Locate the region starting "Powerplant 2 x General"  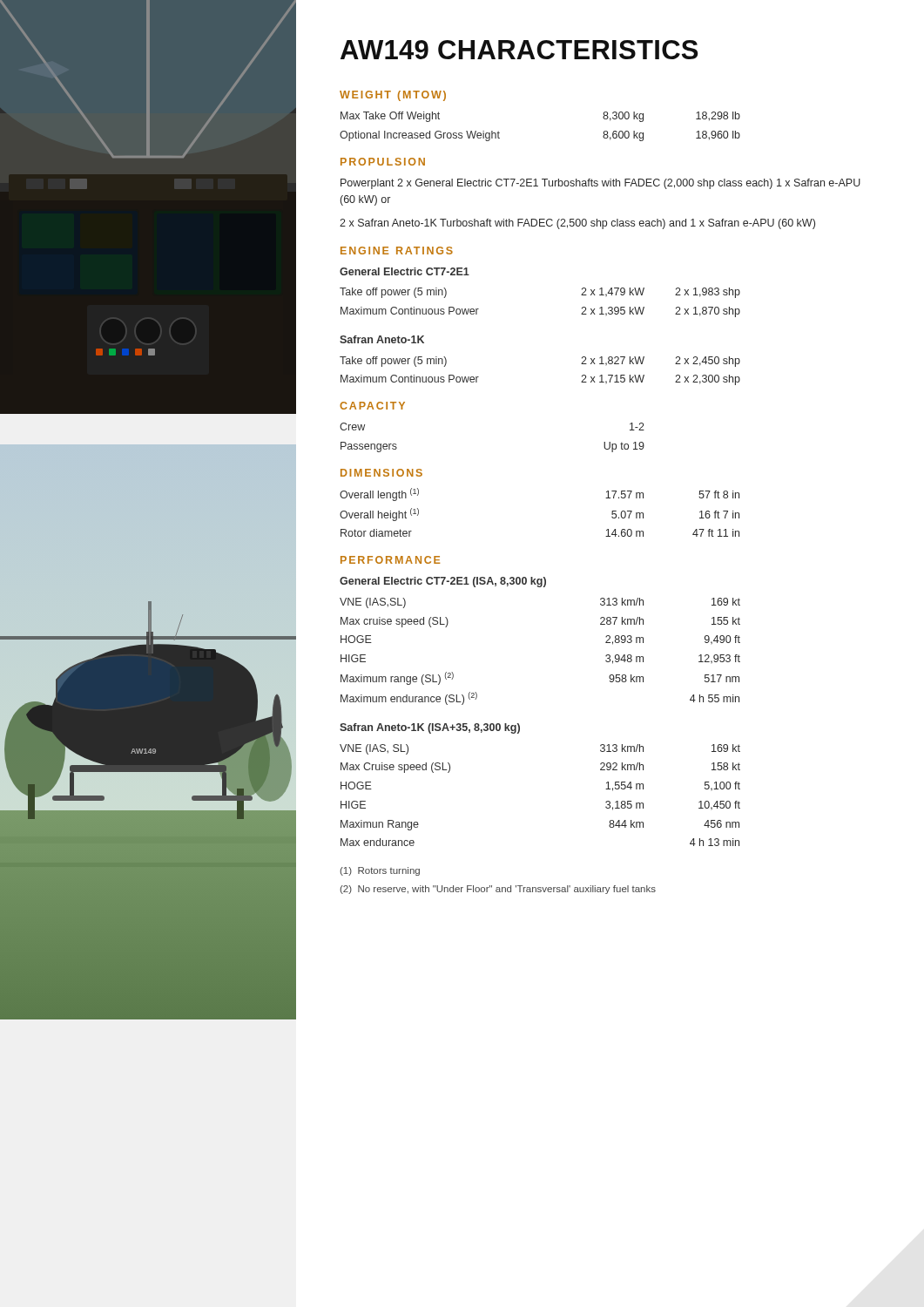pyautogui.click(x=600, y=191)
